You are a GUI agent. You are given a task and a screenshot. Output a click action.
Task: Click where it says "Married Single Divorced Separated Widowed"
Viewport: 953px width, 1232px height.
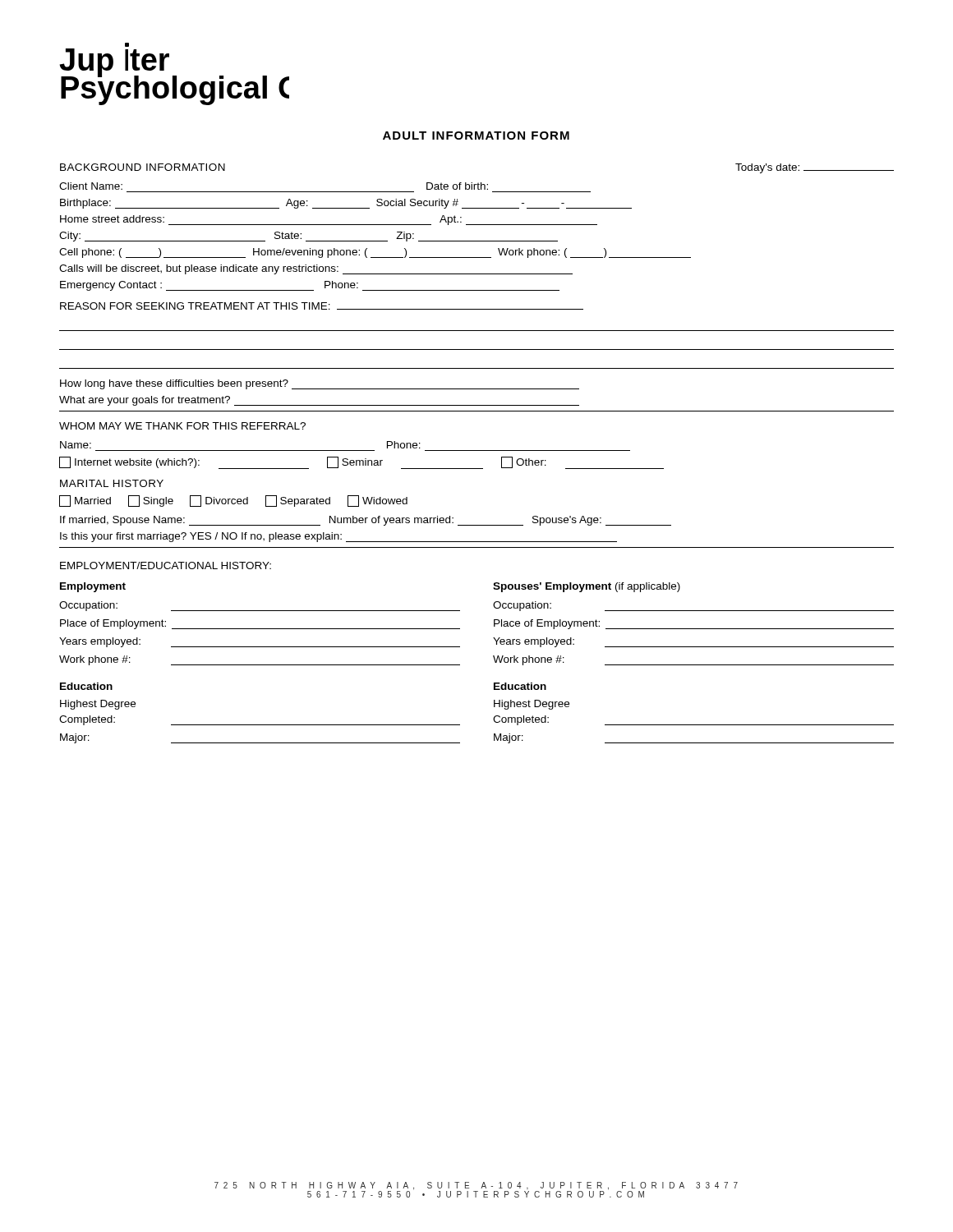(x=233, y=501)
